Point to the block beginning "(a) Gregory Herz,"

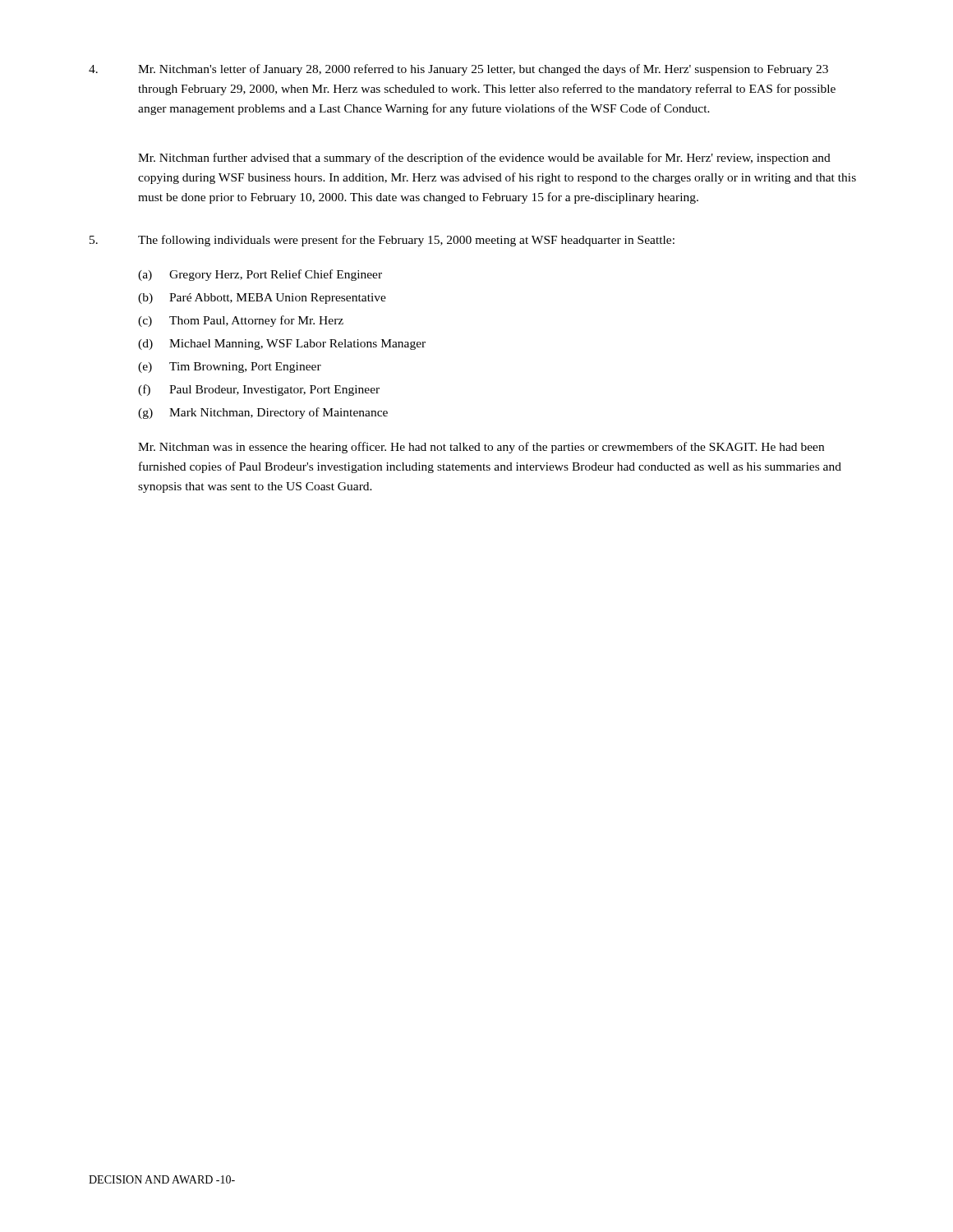[260, 274]
